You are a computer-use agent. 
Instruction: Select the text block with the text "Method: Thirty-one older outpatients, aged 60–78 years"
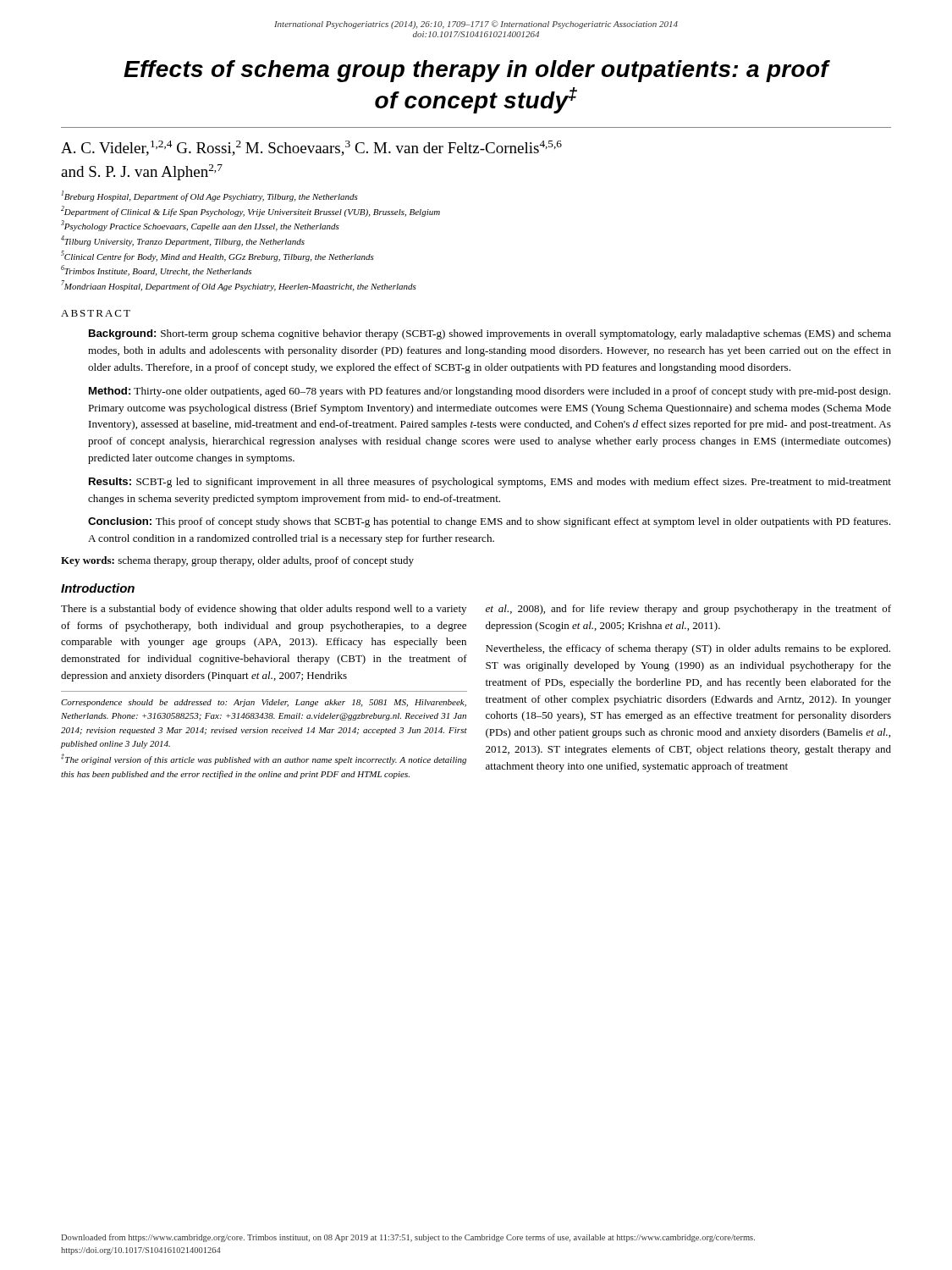pyautogui.click(x=490, y=424)
